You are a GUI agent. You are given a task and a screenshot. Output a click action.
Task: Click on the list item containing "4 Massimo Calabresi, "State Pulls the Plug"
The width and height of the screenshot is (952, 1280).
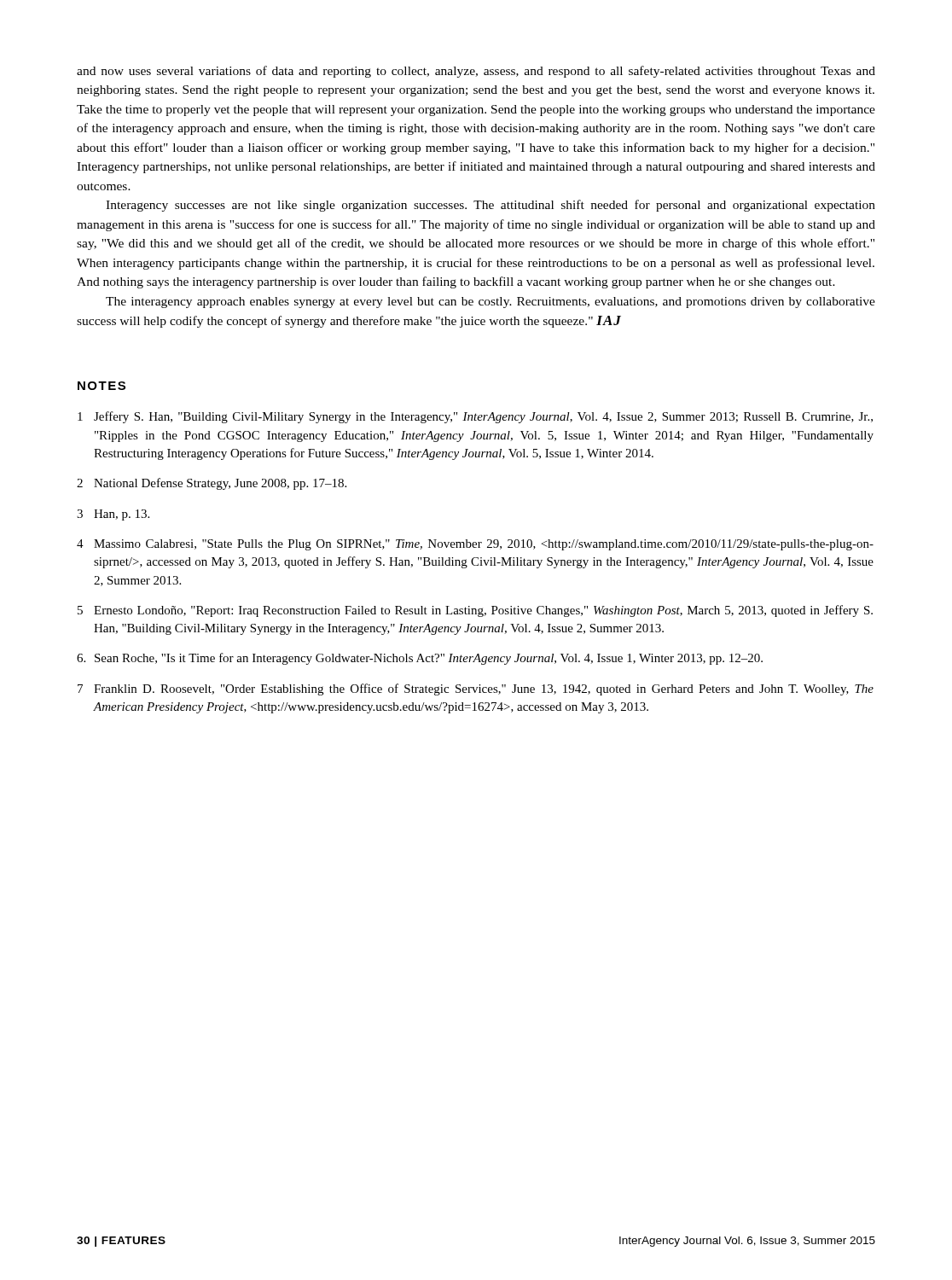(x=475, y=562)
